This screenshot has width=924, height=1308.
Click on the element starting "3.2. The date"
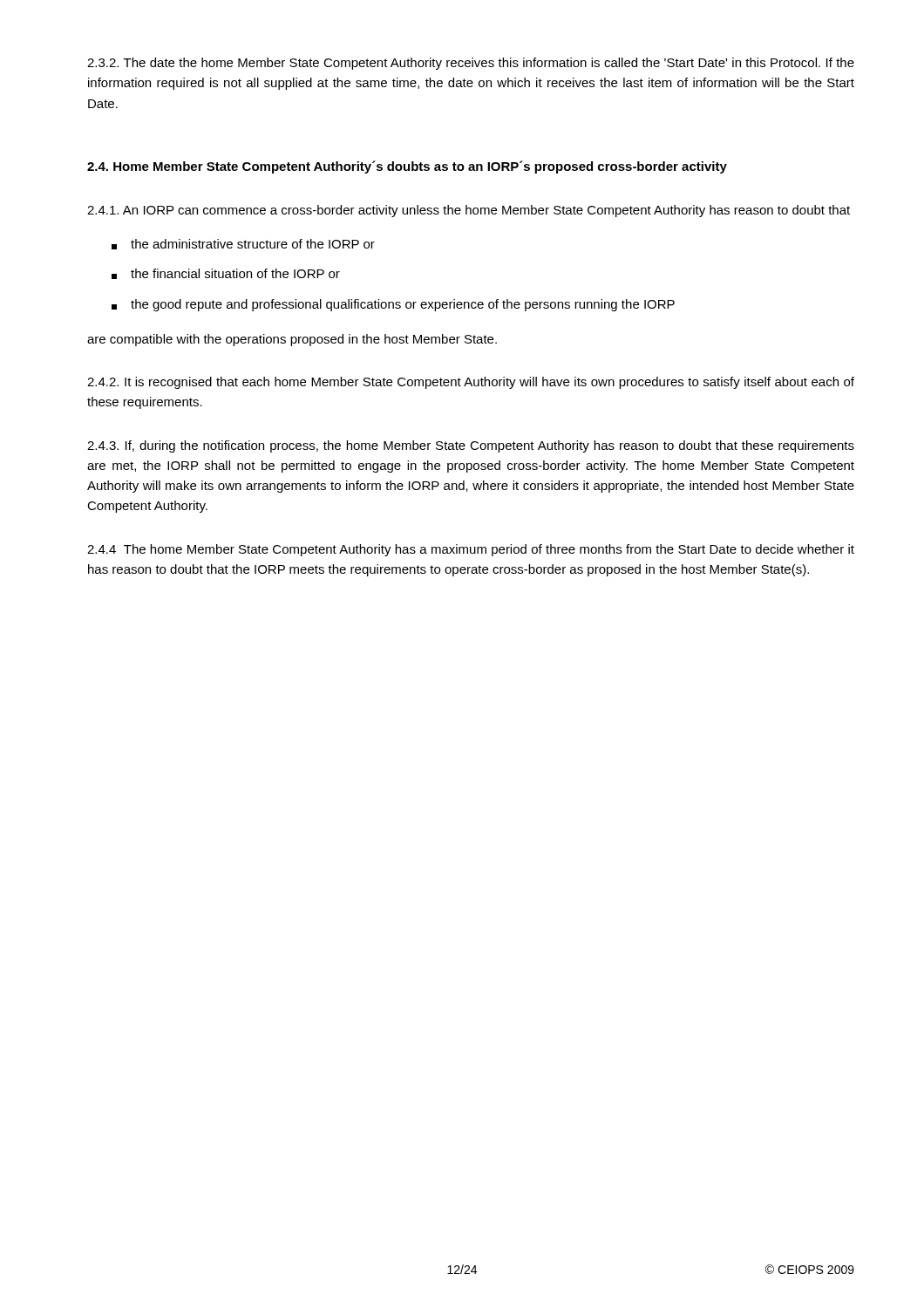tap(471, 83)
